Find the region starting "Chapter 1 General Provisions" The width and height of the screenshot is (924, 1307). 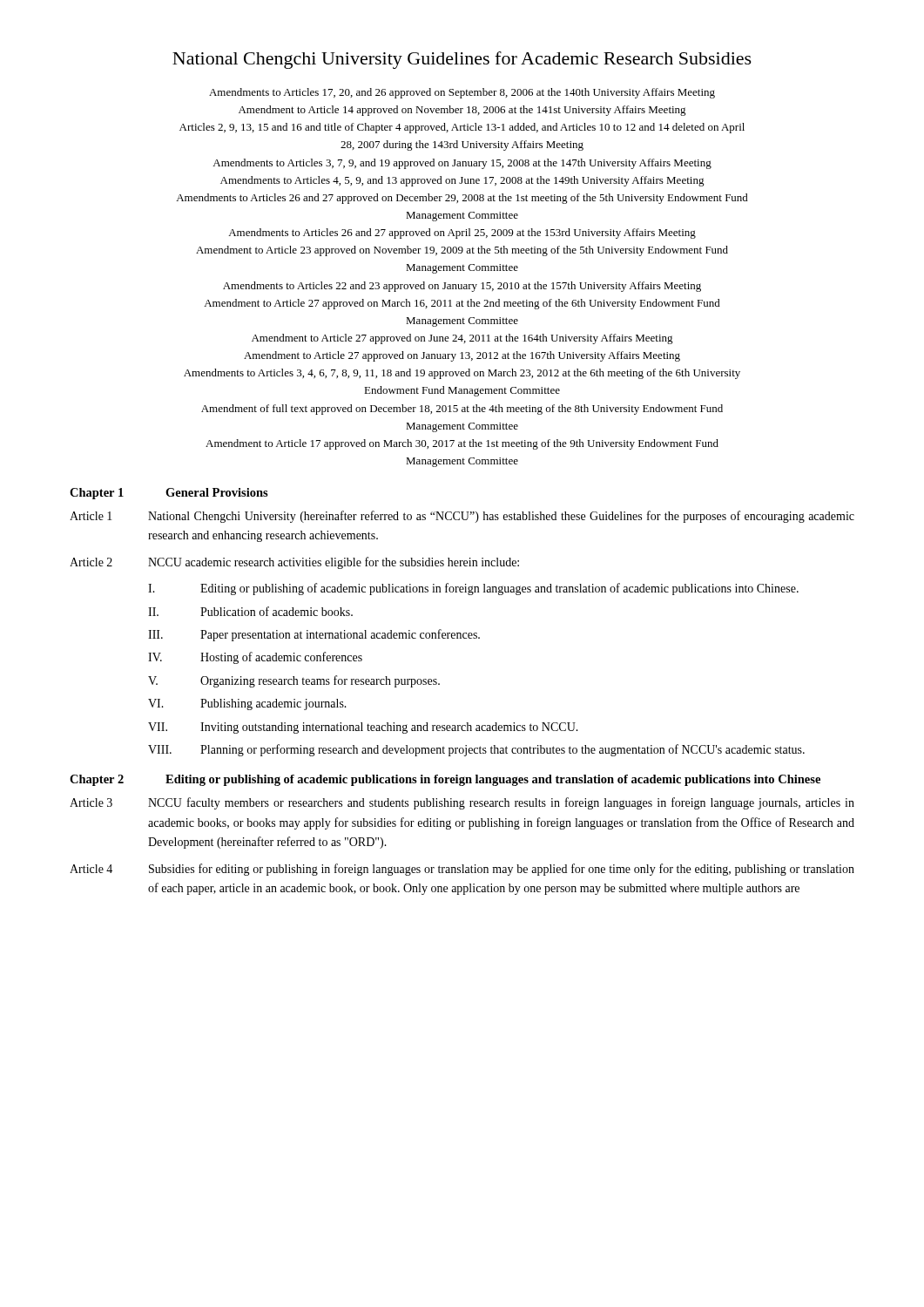(169, 493)
